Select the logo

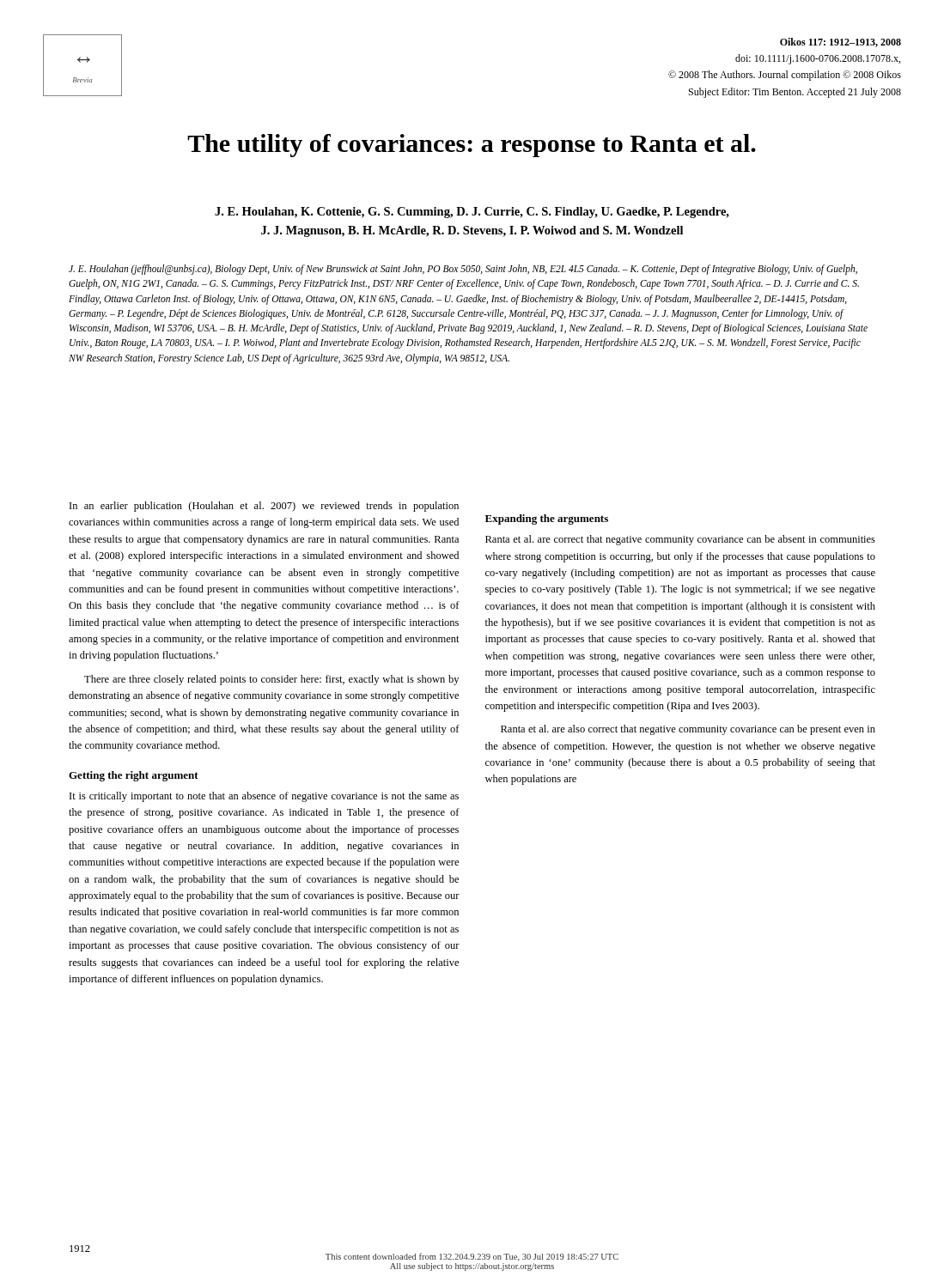[82, 65]
